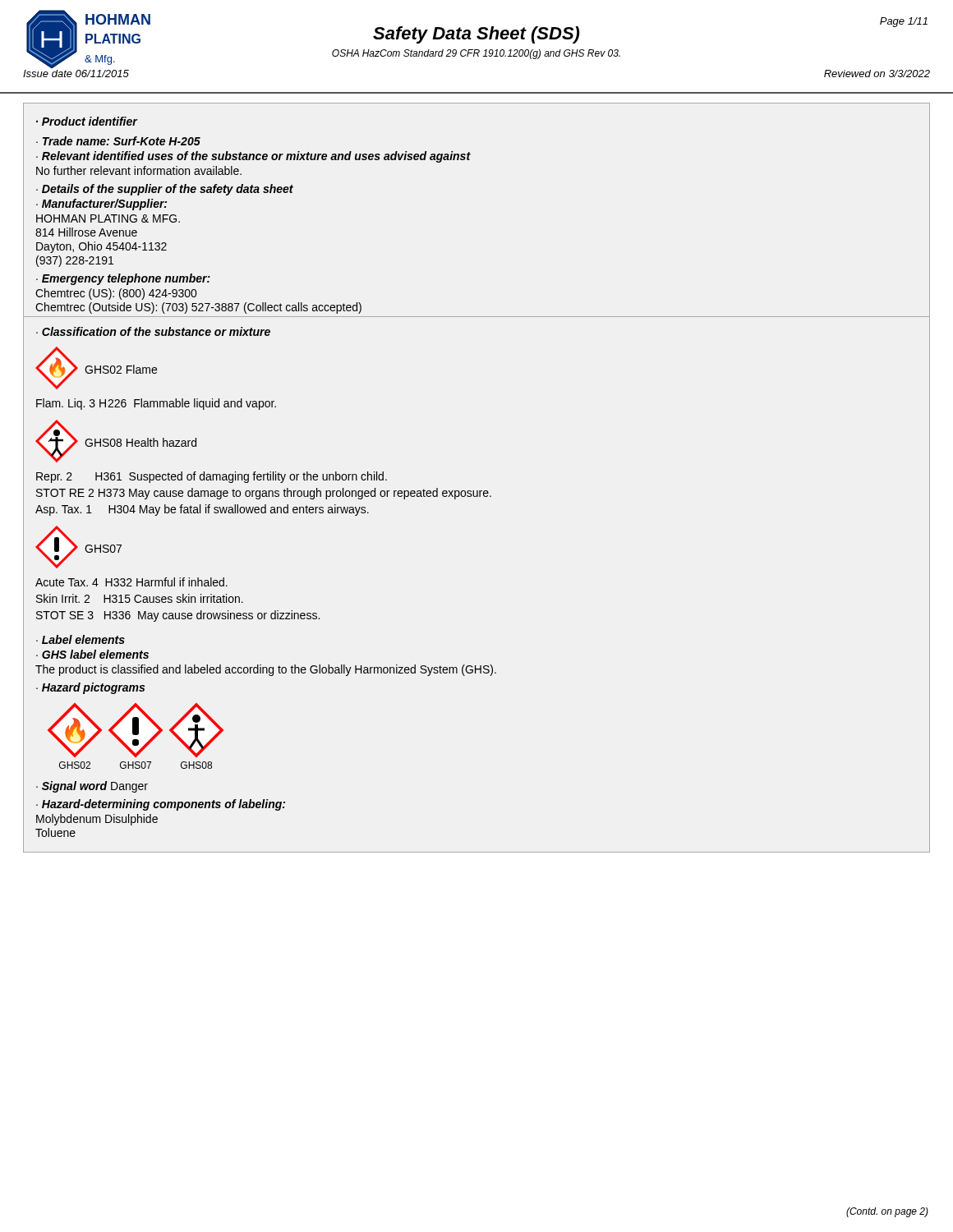
Task: Locate the text "Acute Tax. 4 H332 Harmful if inhaled."
Action: [x=132, y=582]
